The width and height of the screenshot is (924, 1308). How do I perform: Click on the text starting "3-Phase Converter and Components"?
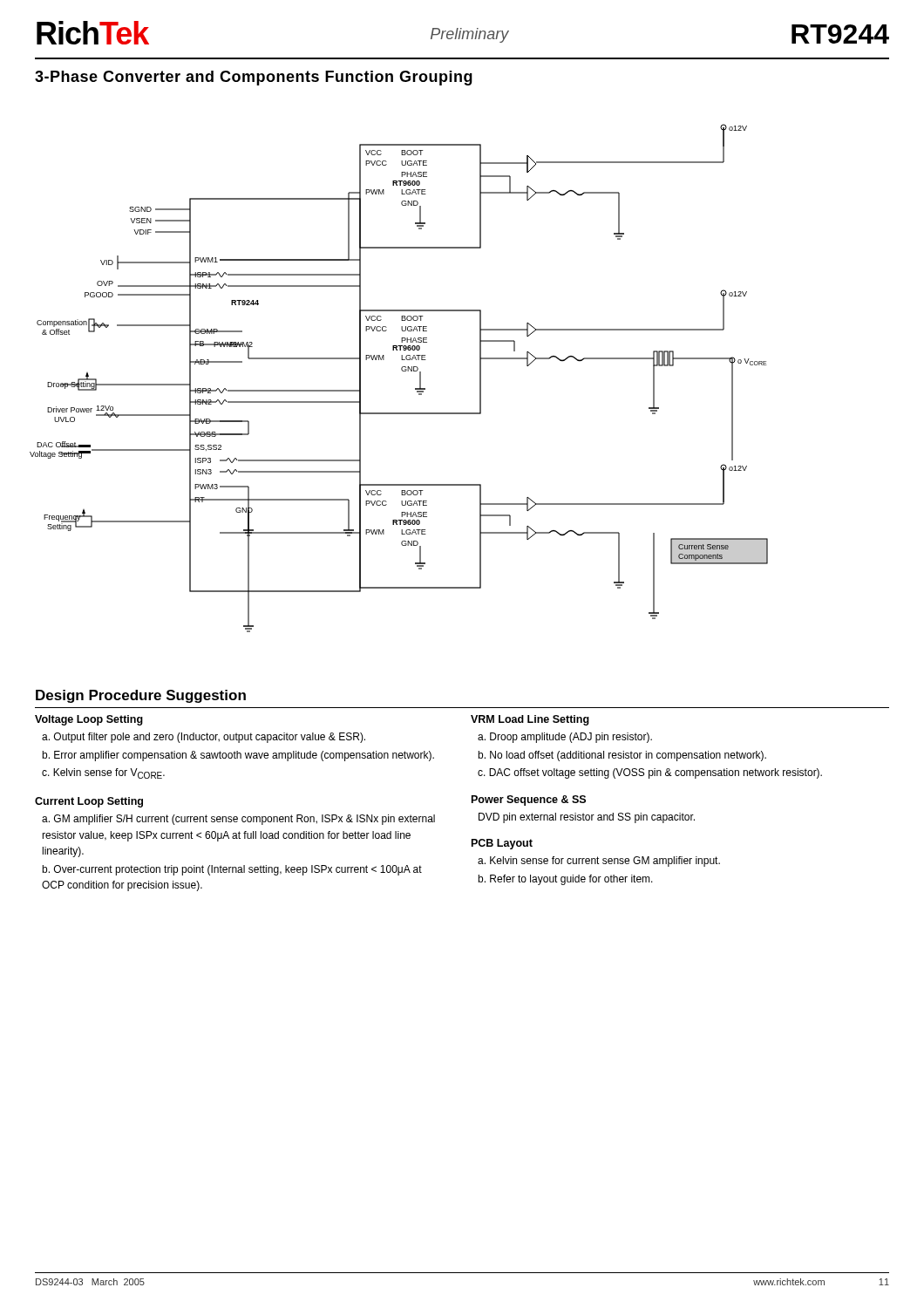coord(254,77)
